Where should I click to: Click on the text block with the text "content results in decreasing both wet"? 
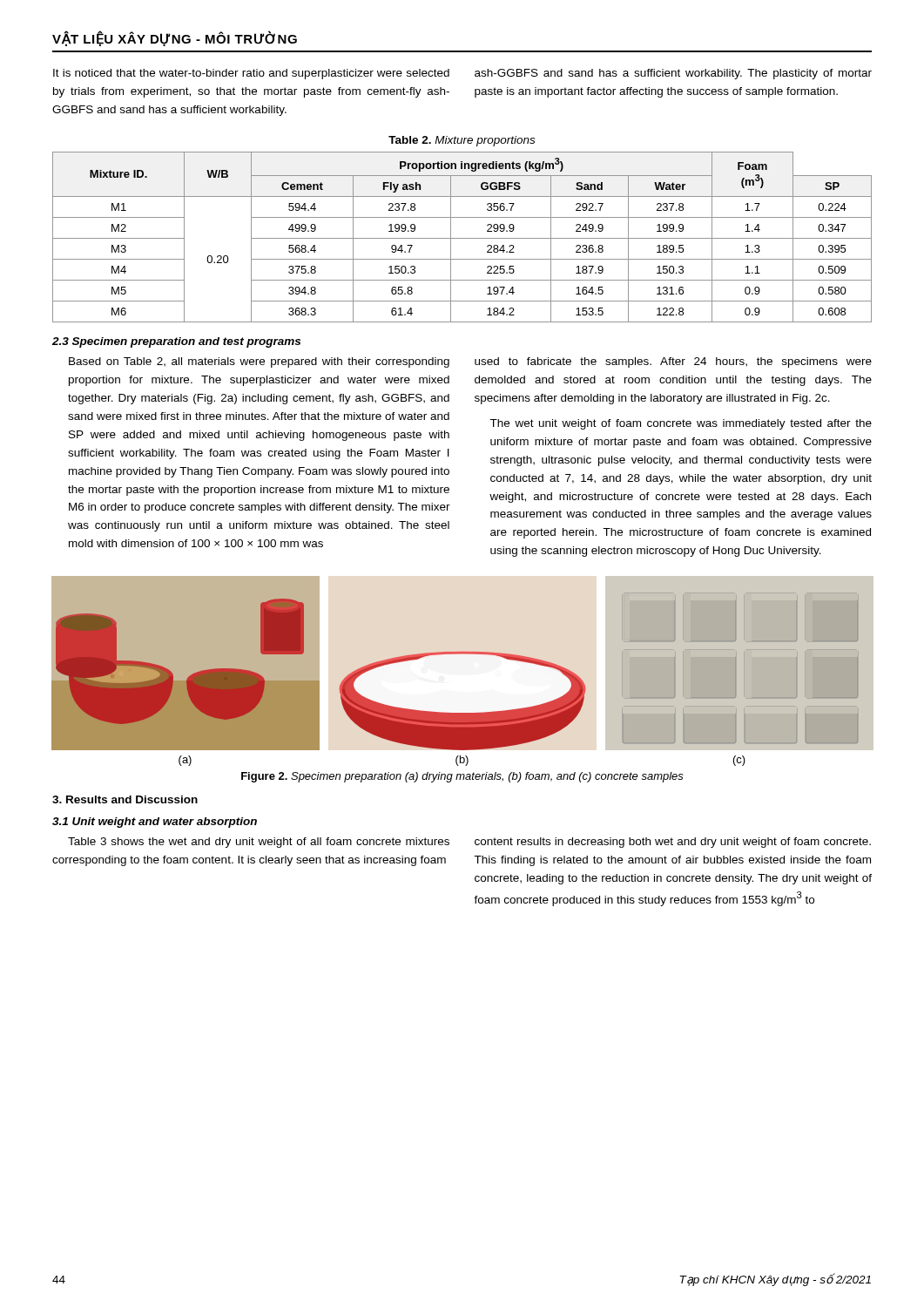673,871
